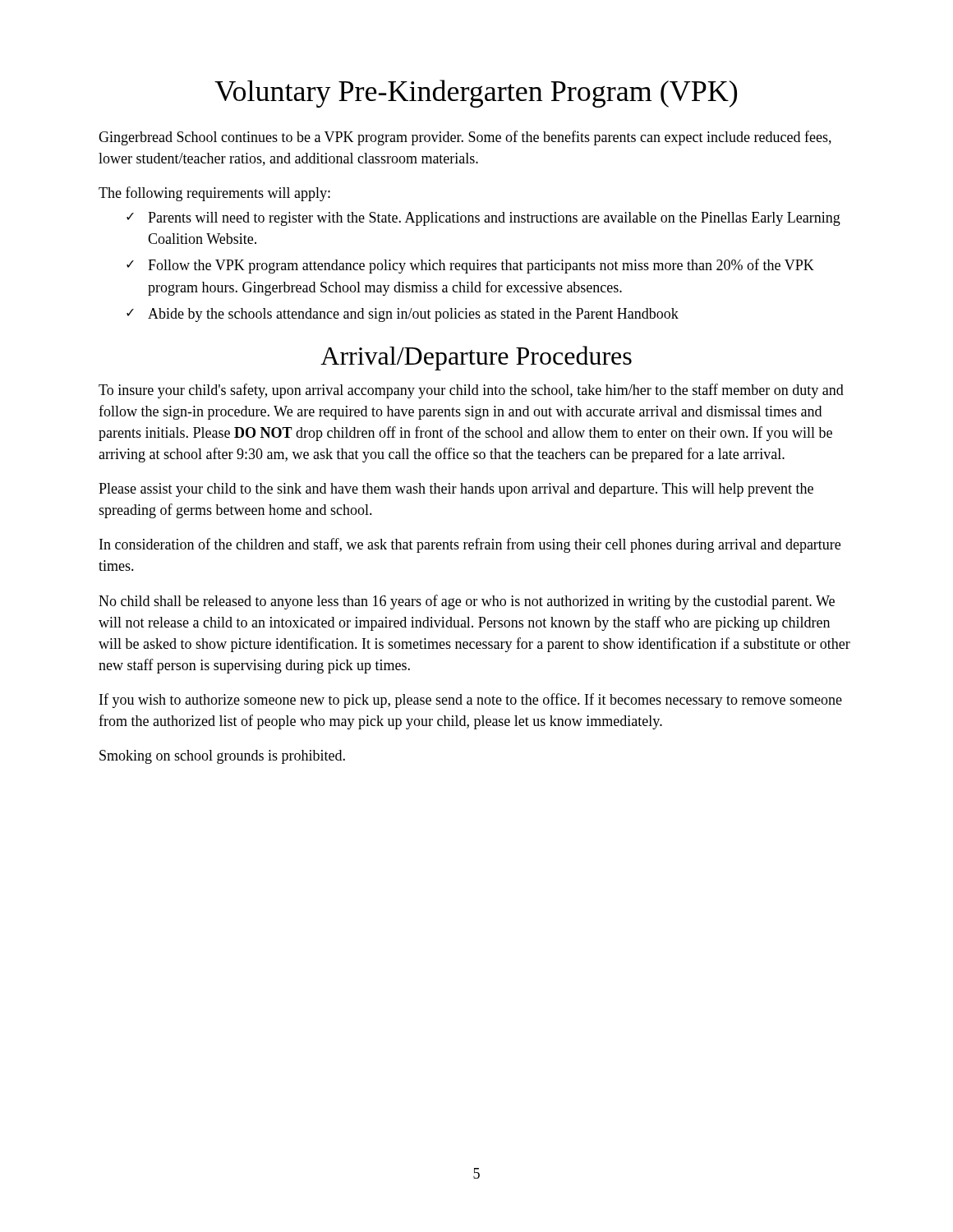The height and width of the screenshot is (1232, 953).
Task: Click on the region starting "If you wish to authorize"
Action: (470, 710)
